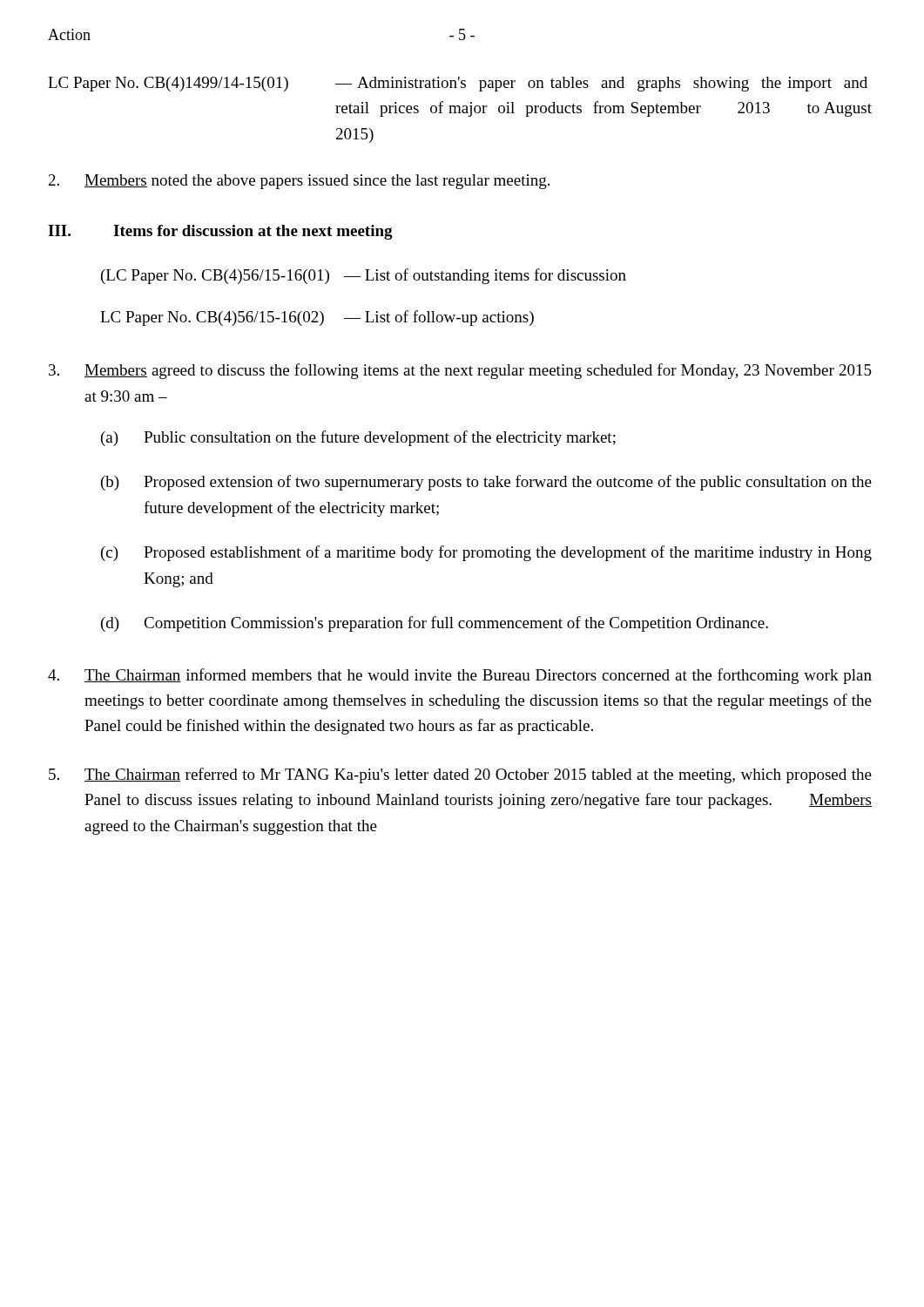Click on the block starting "The Chairman referred to Mr TANG Ka-piu's"
Screen dimensions: 1307x924
tap(460, 800)
